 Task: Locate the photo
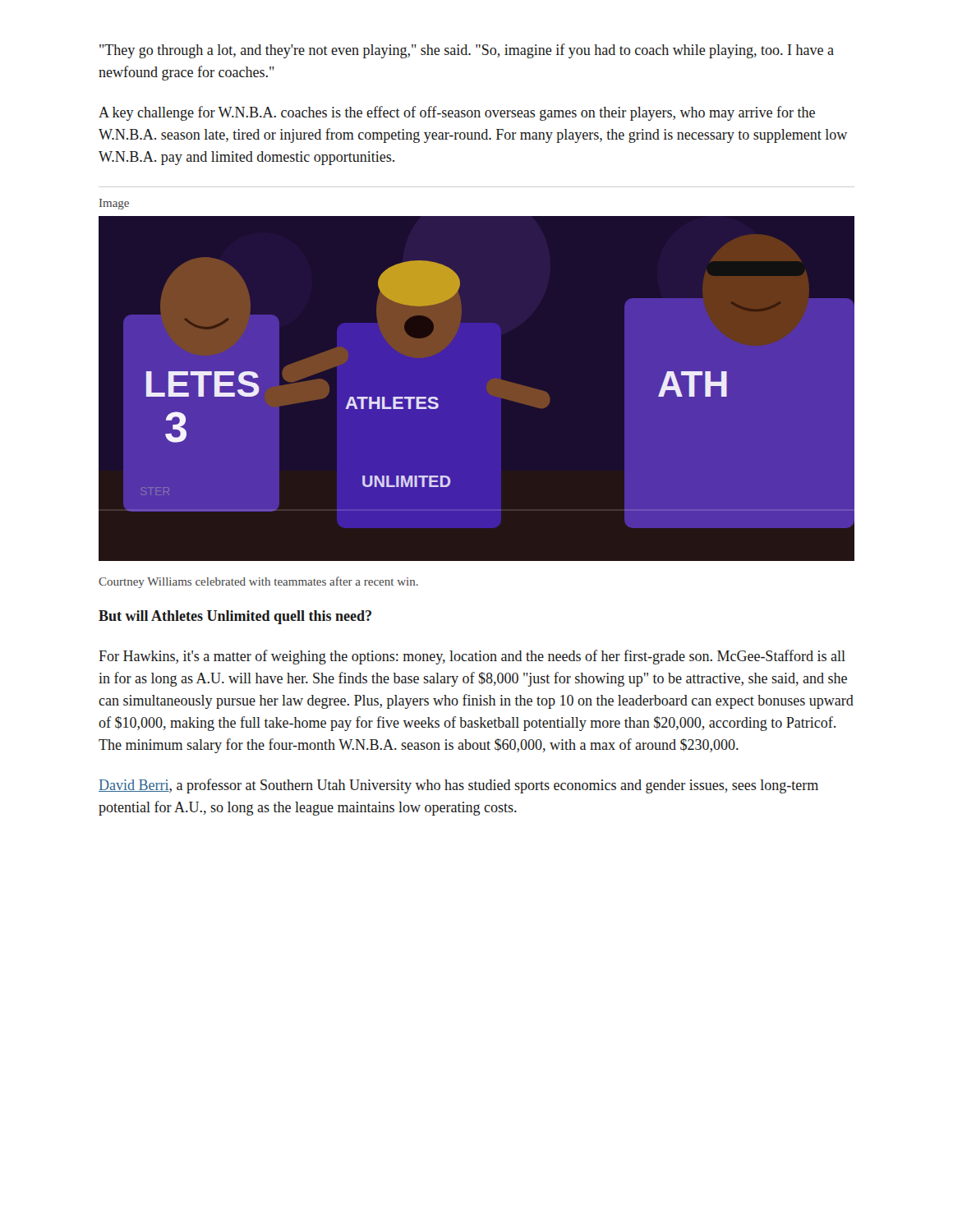point(476,377)
